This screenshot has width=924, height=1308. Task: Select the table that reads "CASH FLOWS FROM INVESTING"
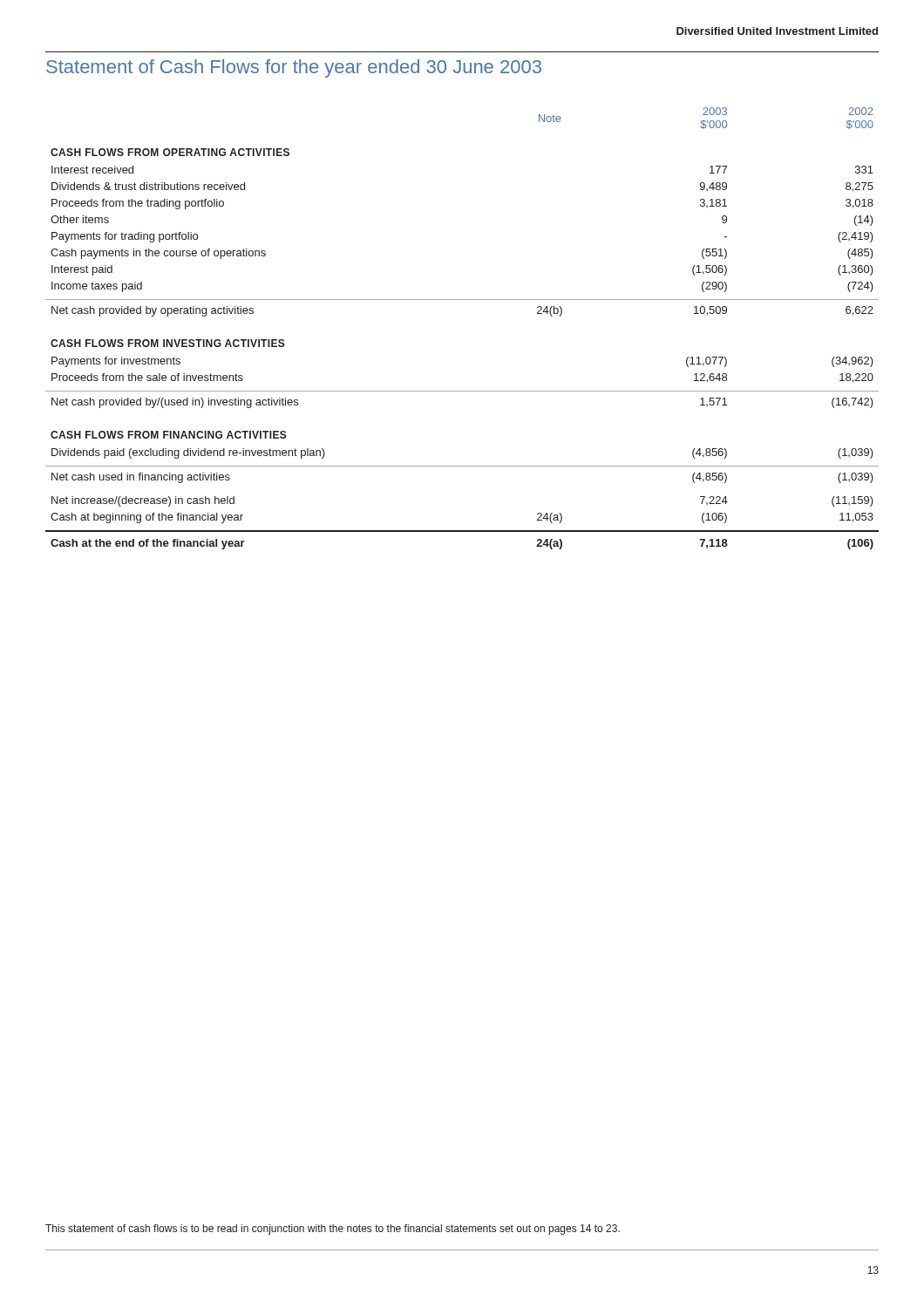pos(462,328)
